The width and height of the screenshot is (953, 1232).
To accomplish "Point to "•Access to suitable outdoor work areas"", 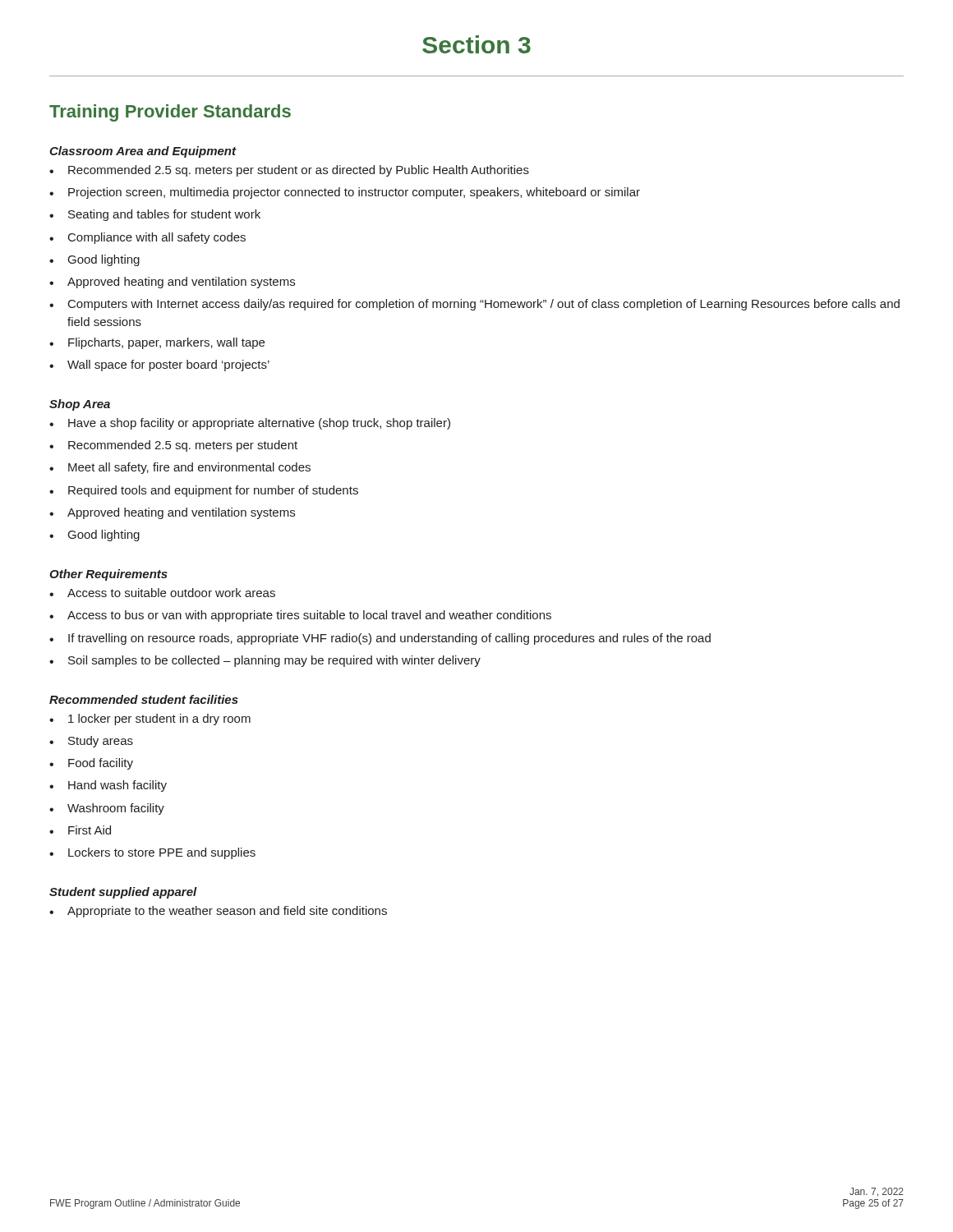I will pos(162,593).
